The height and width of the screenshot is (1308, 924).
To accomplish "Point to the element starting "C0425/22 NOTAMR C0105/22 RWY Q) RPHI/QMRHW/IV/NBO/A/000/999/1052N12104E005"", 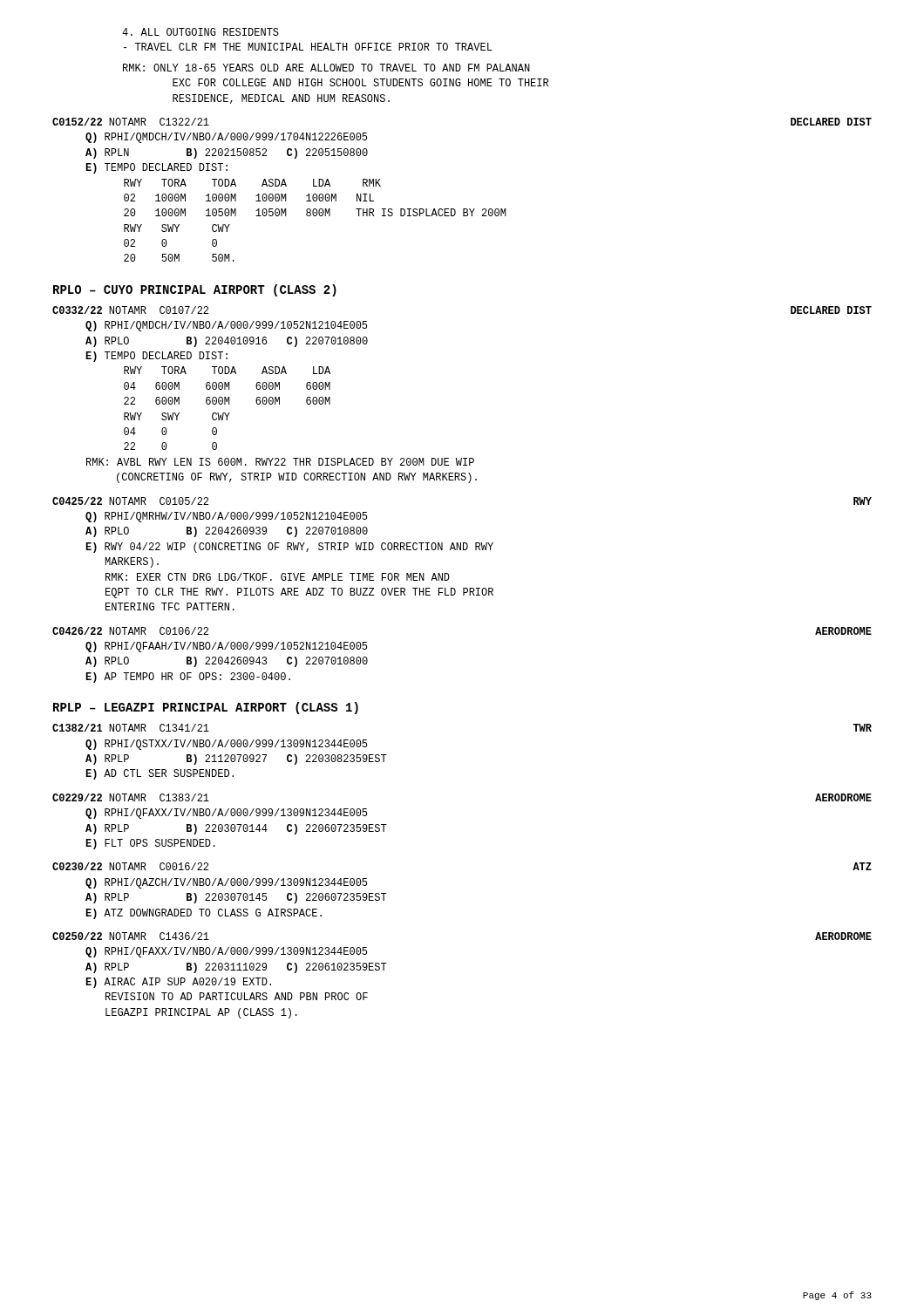I will (462, 556).
